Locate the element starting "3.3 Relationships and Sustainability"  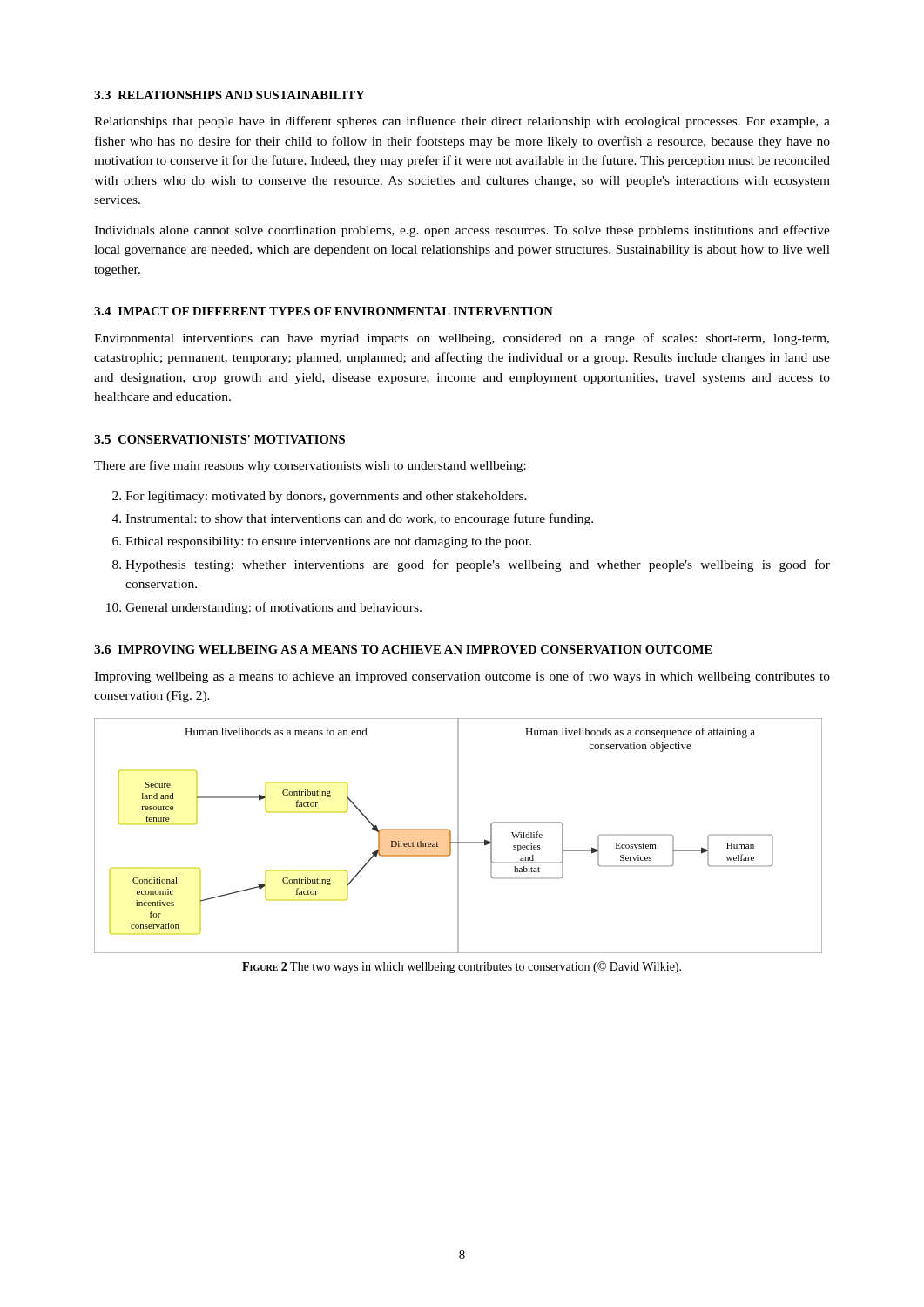click(229, 95)
